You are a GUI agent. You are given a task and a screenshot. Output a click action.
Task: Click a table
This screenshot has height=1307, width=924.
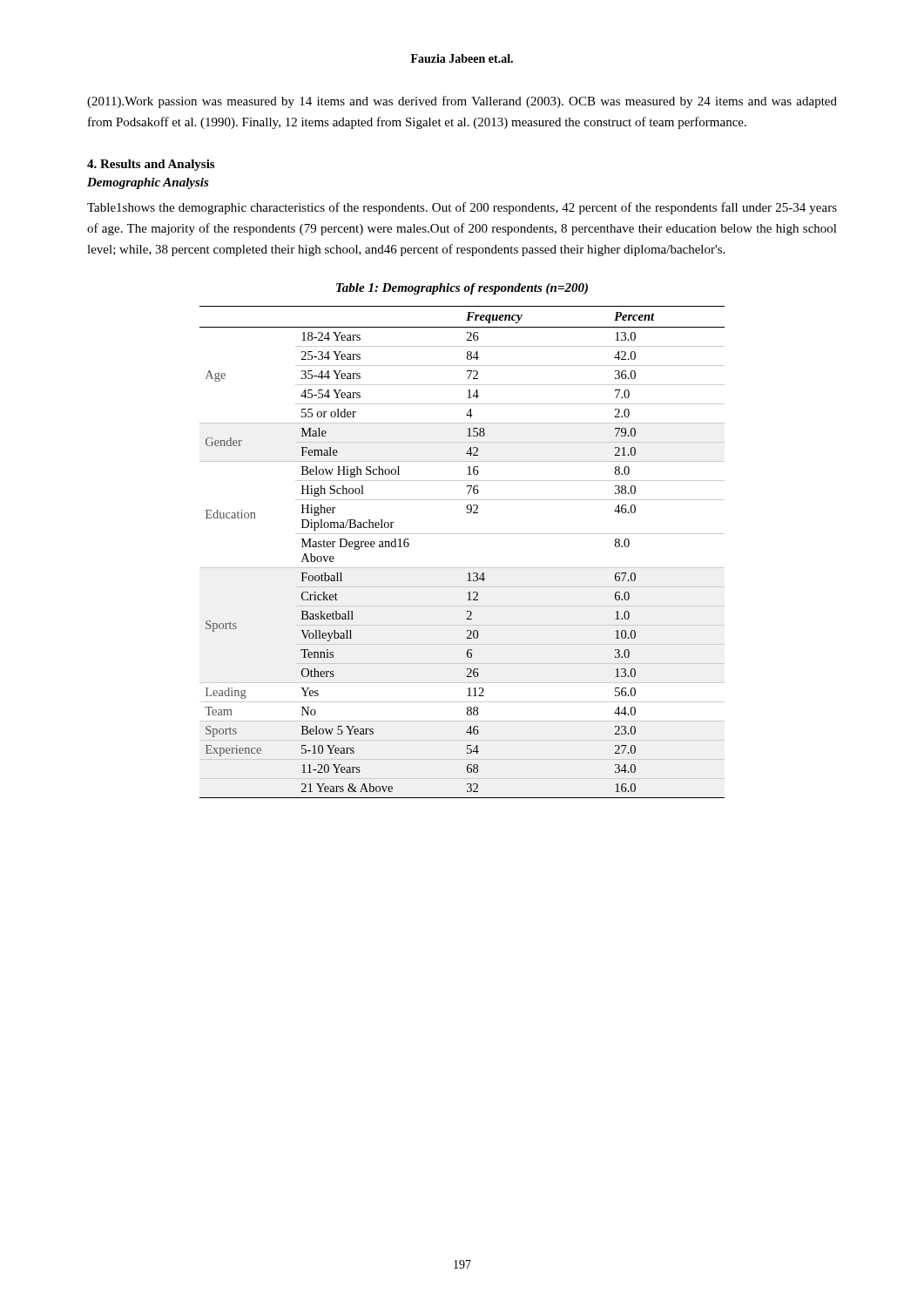[462, 552]
